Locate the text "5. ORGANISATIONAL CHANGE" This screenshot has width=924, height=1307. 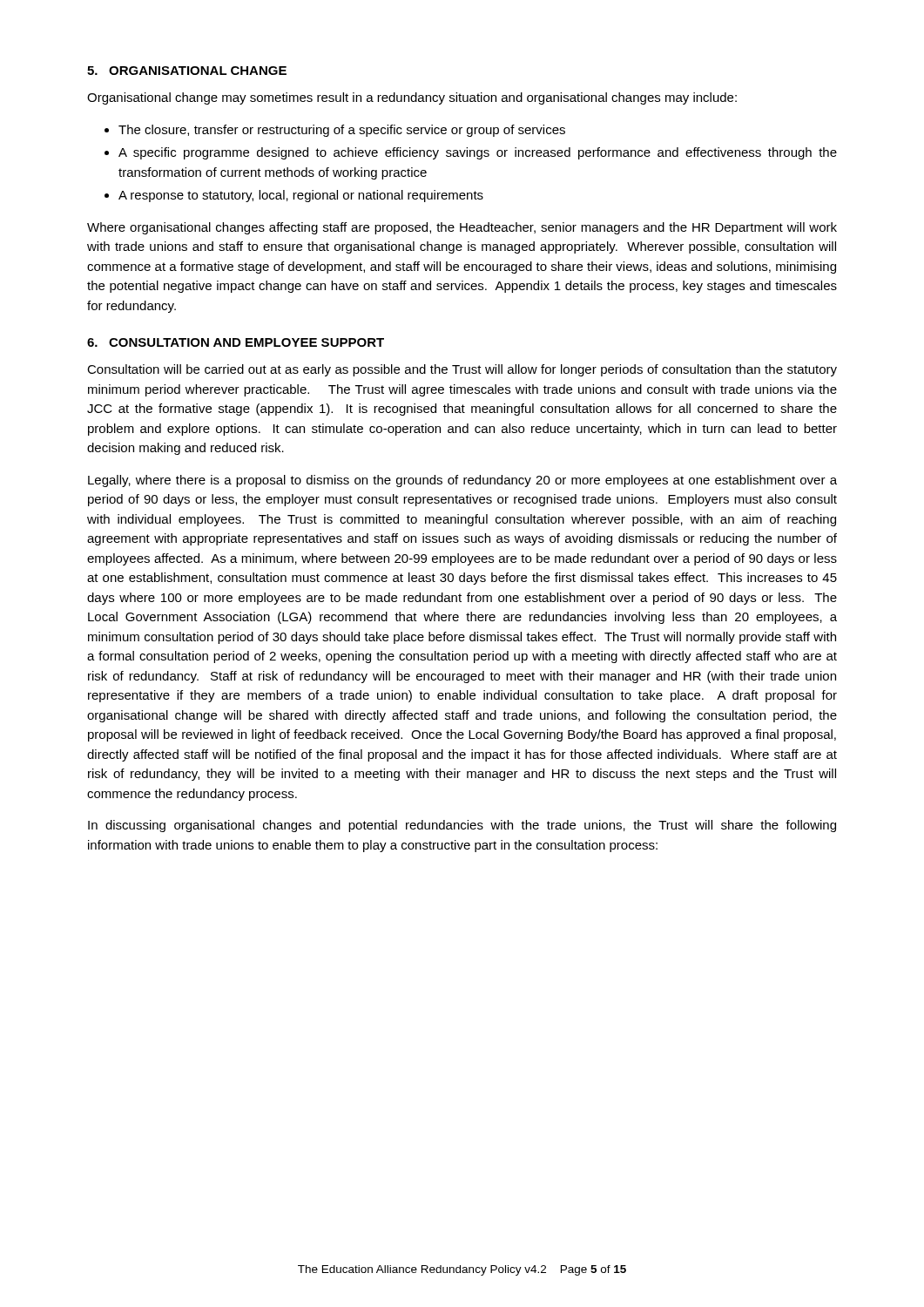point(187,70)
